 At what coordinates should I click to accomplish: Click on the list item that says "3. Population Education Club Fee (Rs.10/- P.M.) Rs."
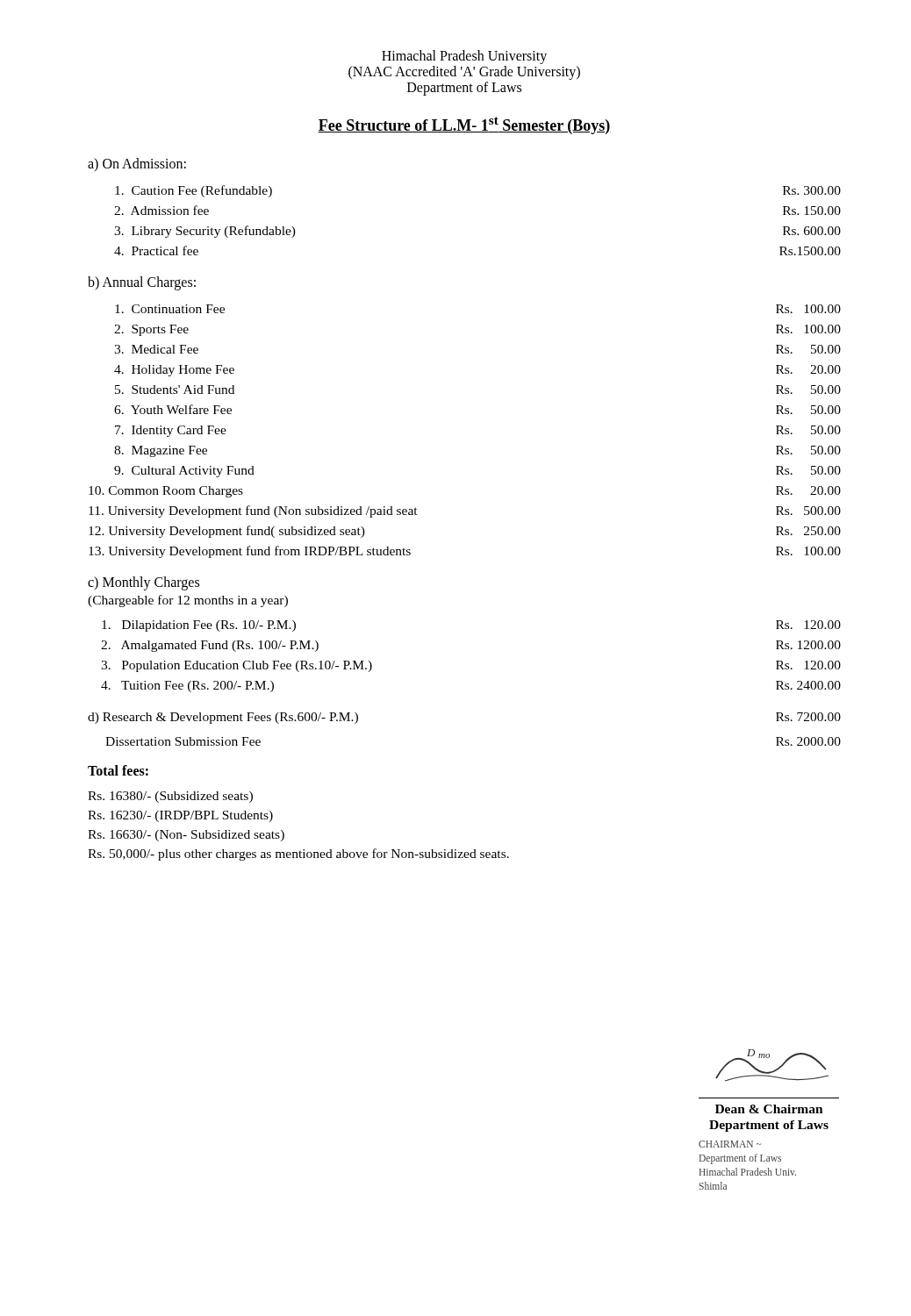pos(234,666)
